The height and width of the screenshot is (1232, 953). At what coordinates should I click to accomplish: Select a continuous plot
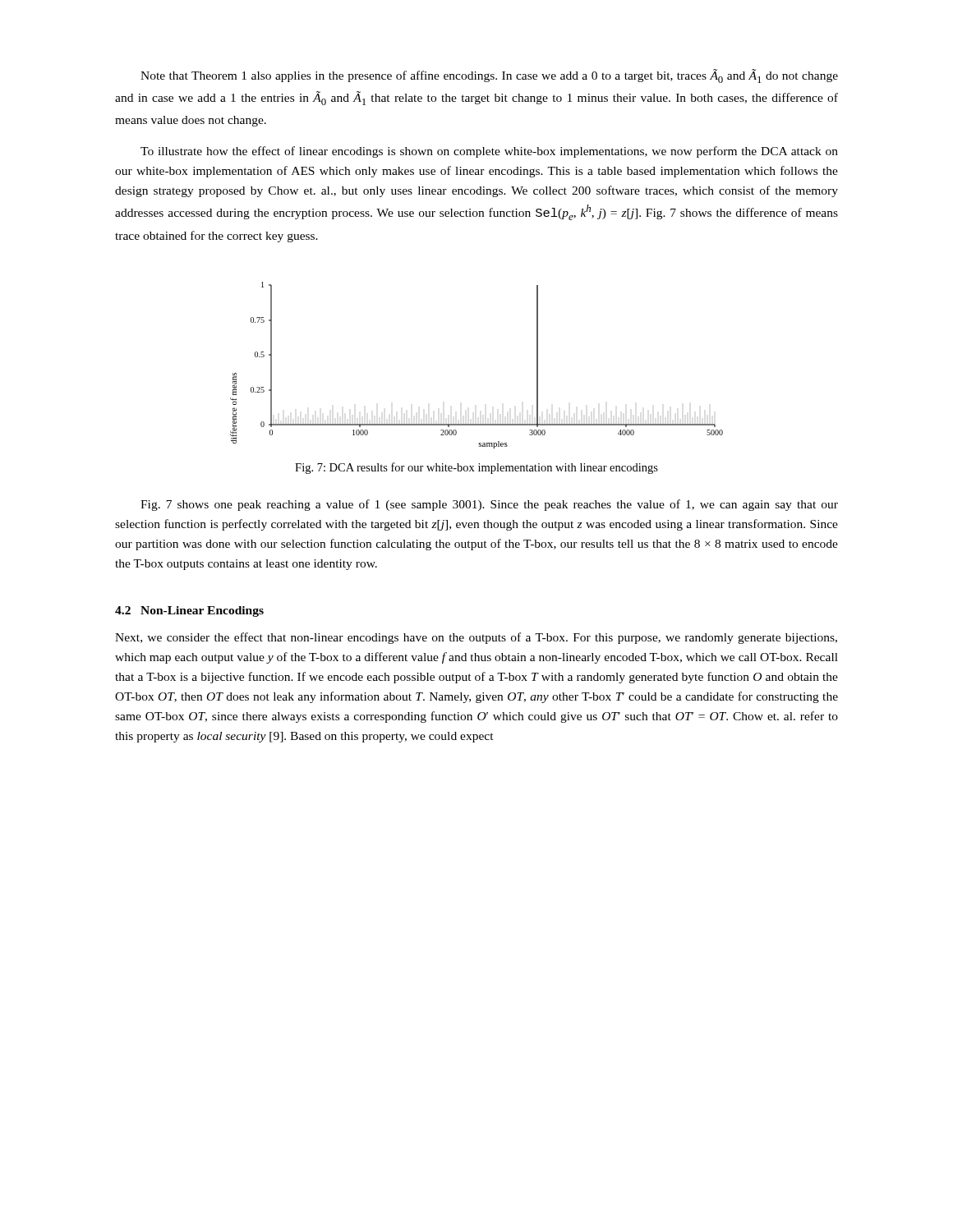coord(476,360)
